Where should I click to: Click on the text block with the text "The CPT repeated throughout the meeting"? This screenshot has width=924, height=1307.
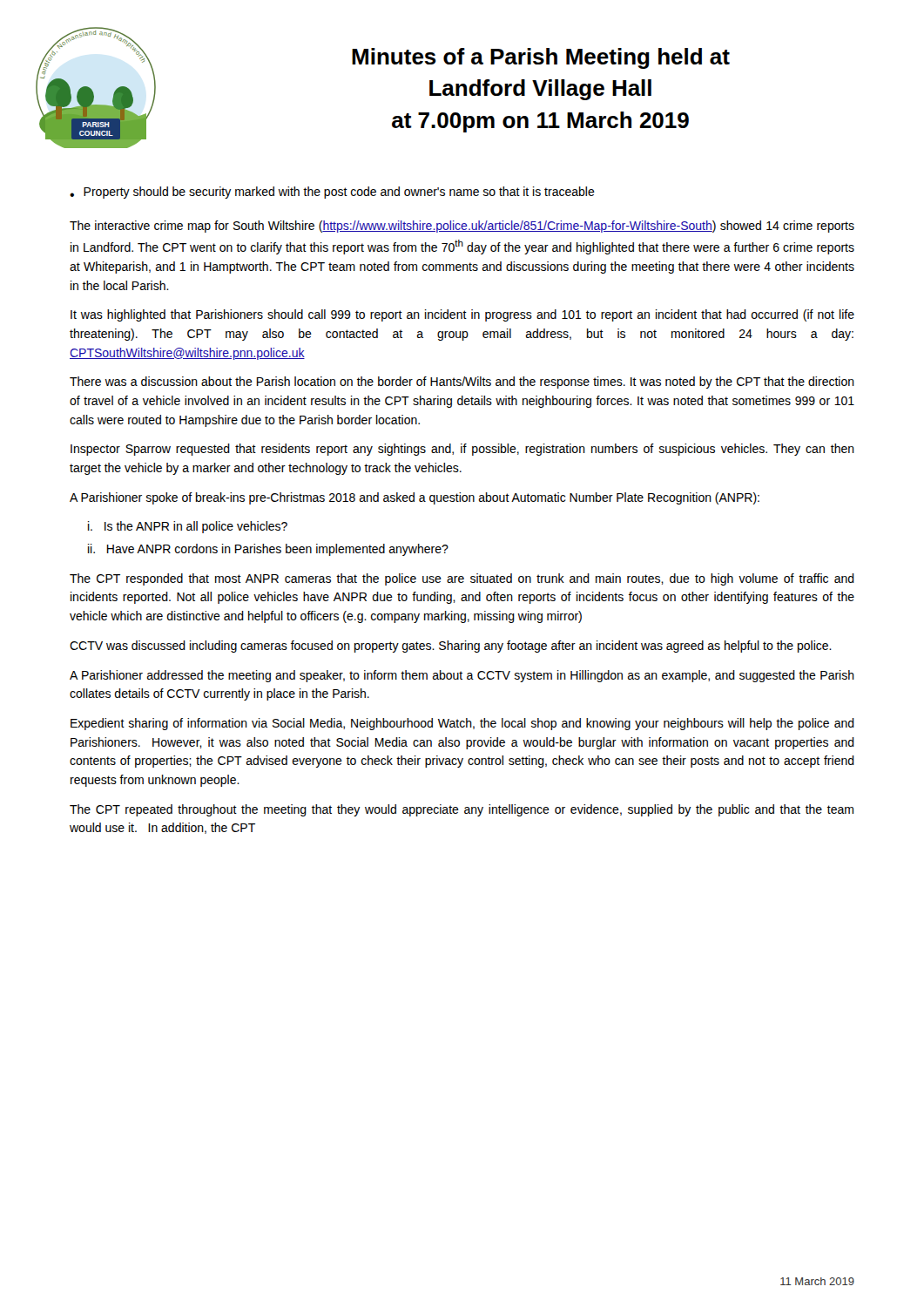pyautogui.click(x=462, y=819)
